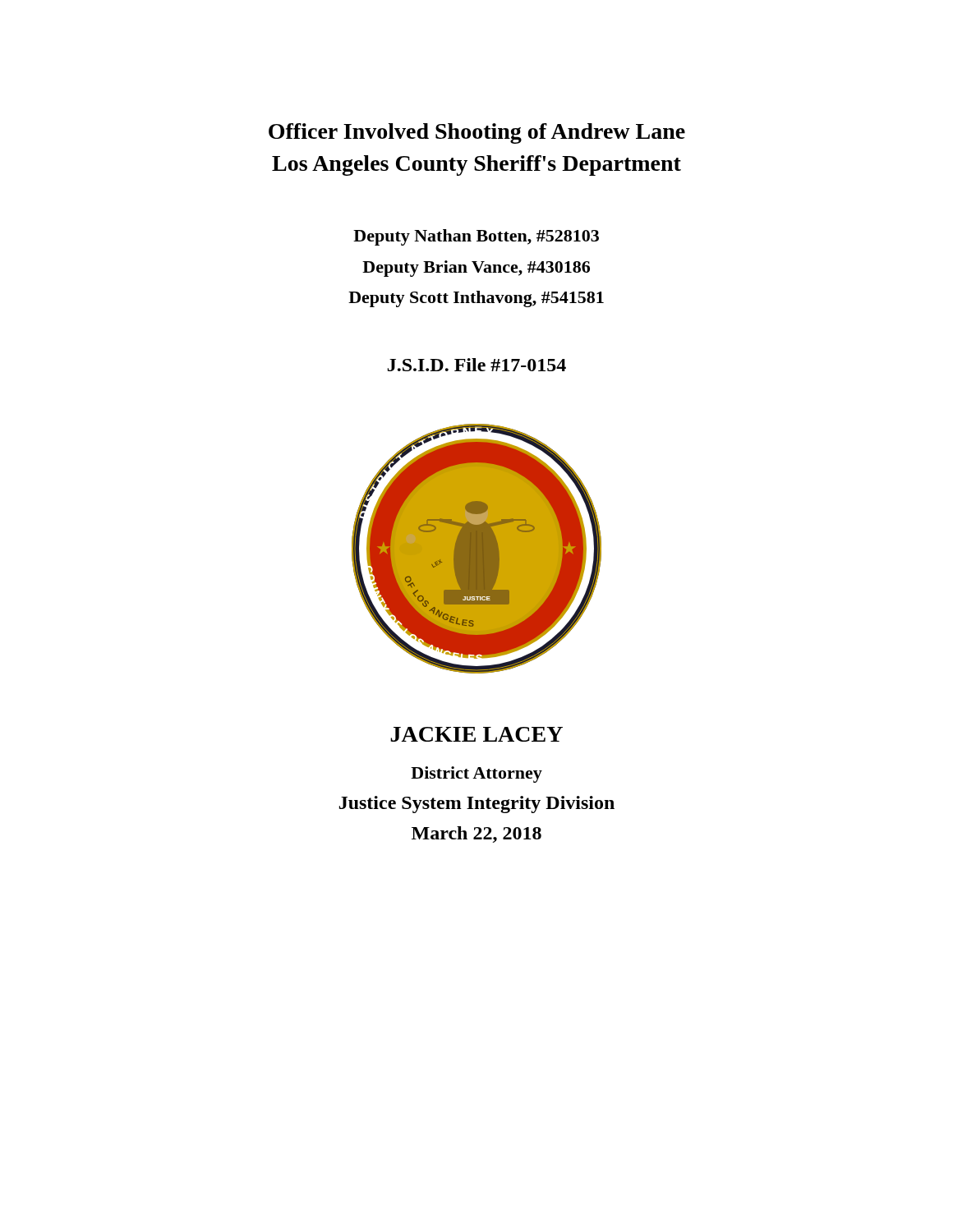The height and width of the screenshot is (1232, 953).
Task: Locate a logo
Action: pos(476,548)
